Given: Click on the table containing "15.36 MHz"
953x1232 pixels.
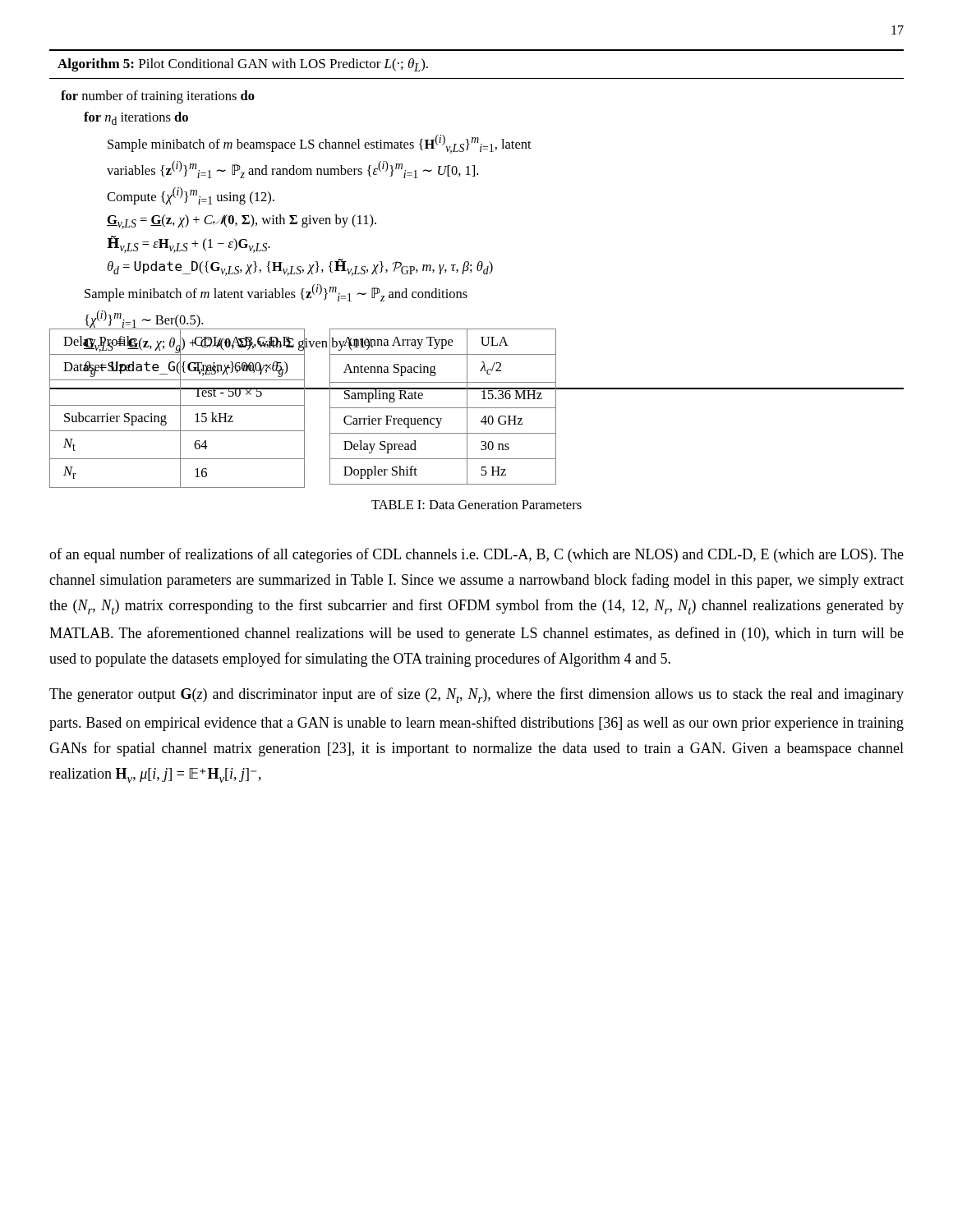Looking at the screenshot, I should (x=443, y=407).
